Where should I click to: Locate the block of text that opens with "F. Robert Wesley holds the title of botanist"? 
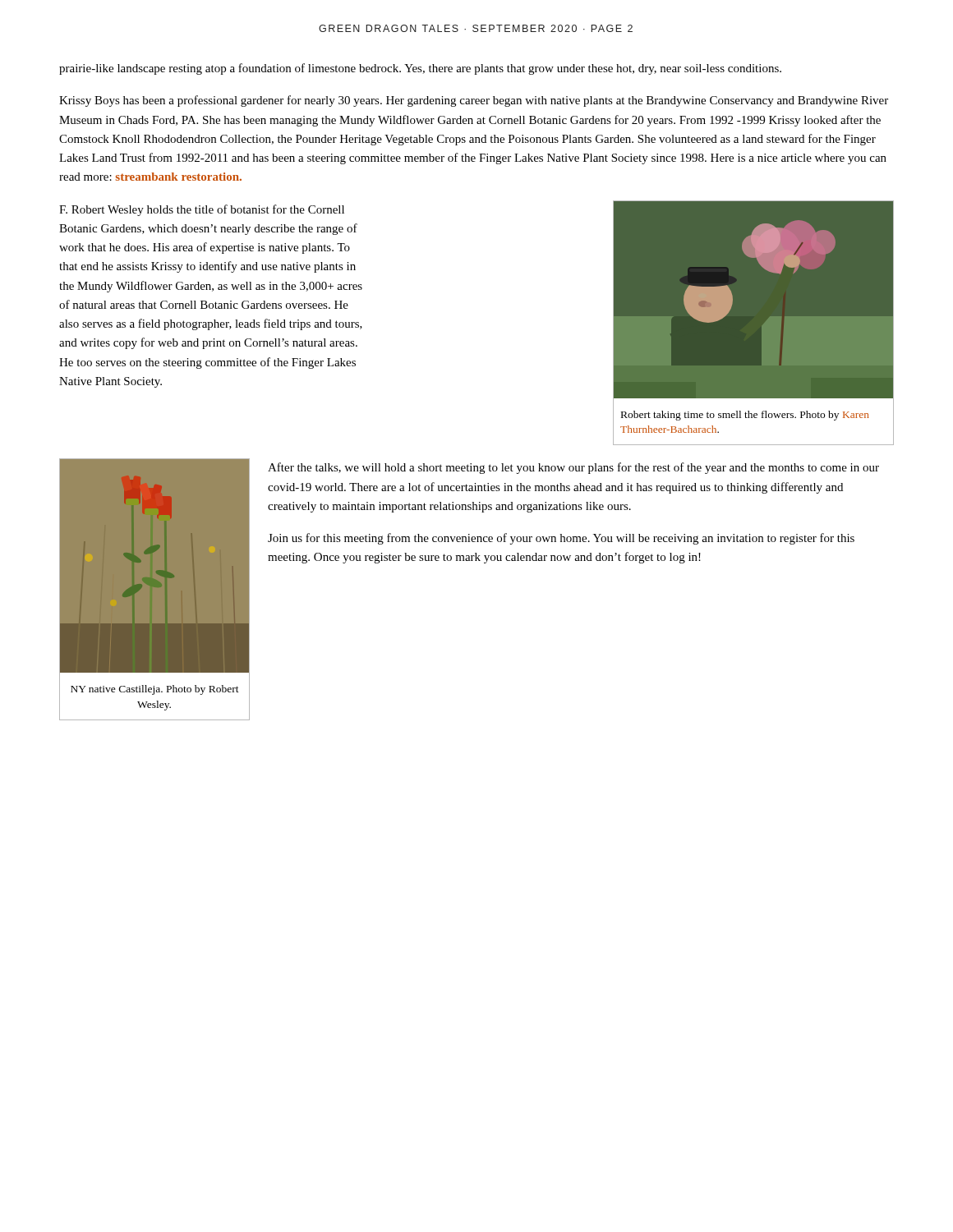pos(211,295)
